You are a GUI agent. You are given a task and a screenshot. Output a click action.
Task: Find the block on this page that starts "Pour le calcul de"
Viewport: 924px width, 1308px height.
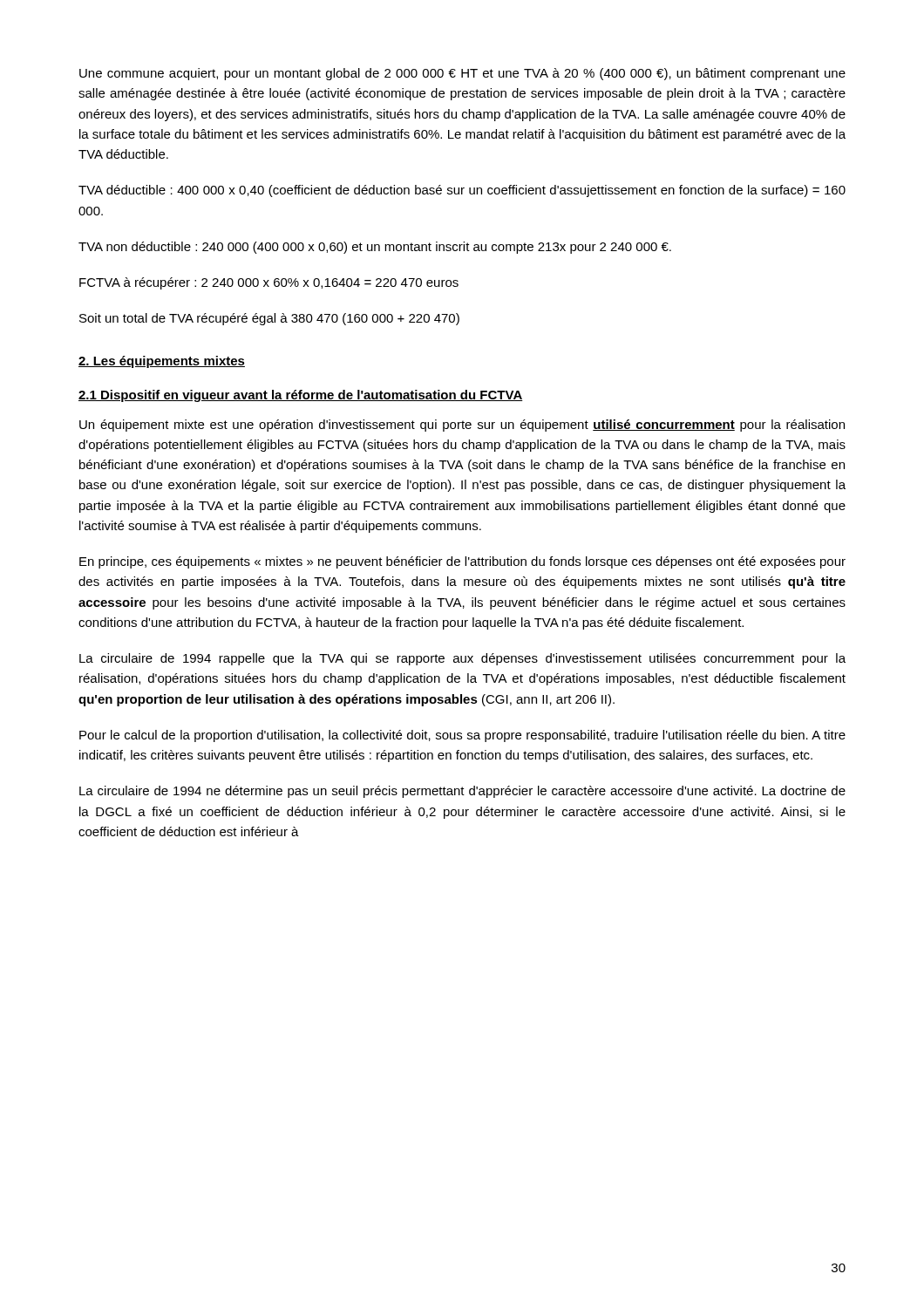462,745
